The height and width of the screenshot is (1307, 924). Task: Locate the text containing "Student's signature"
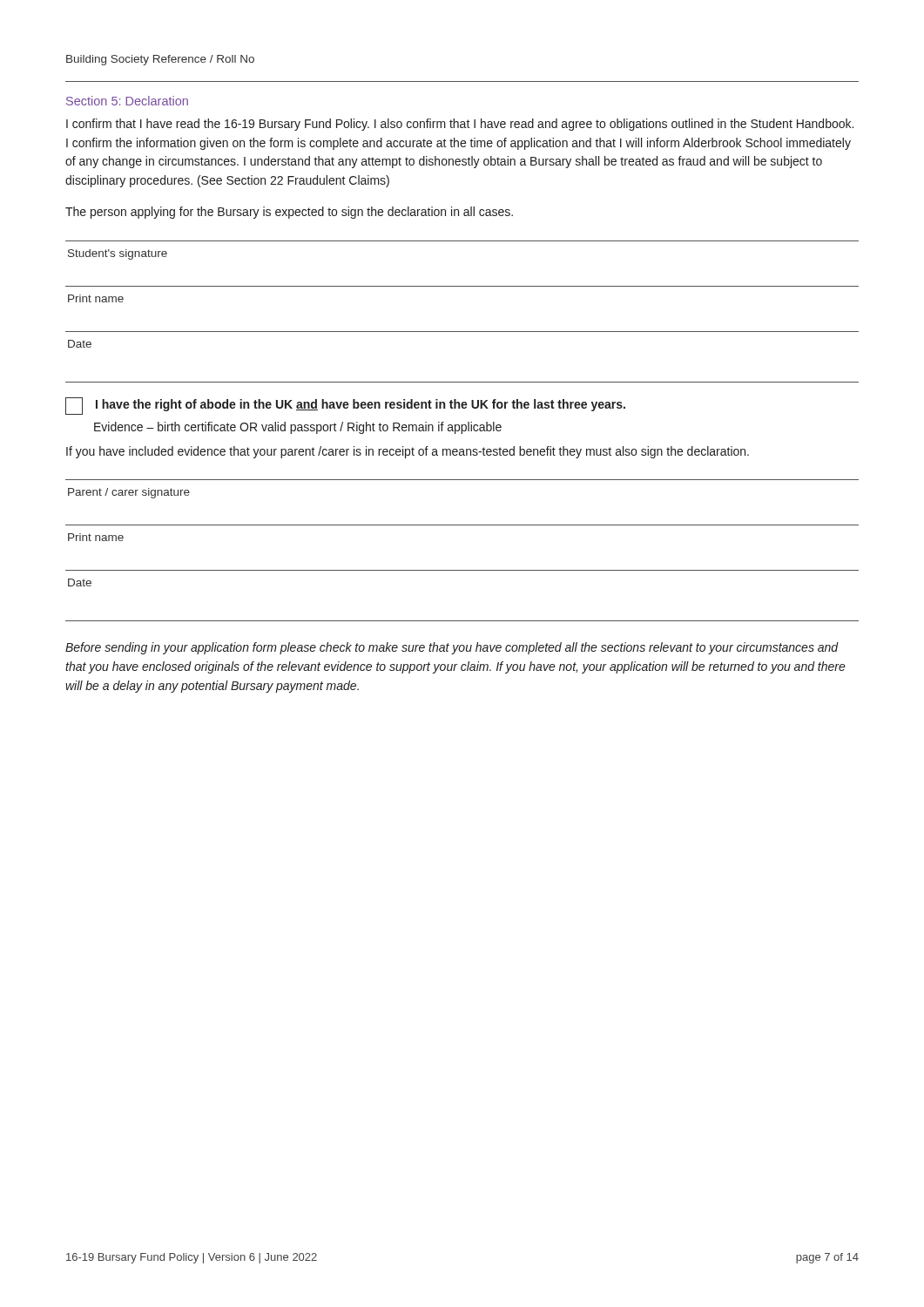tap(118, 254)
